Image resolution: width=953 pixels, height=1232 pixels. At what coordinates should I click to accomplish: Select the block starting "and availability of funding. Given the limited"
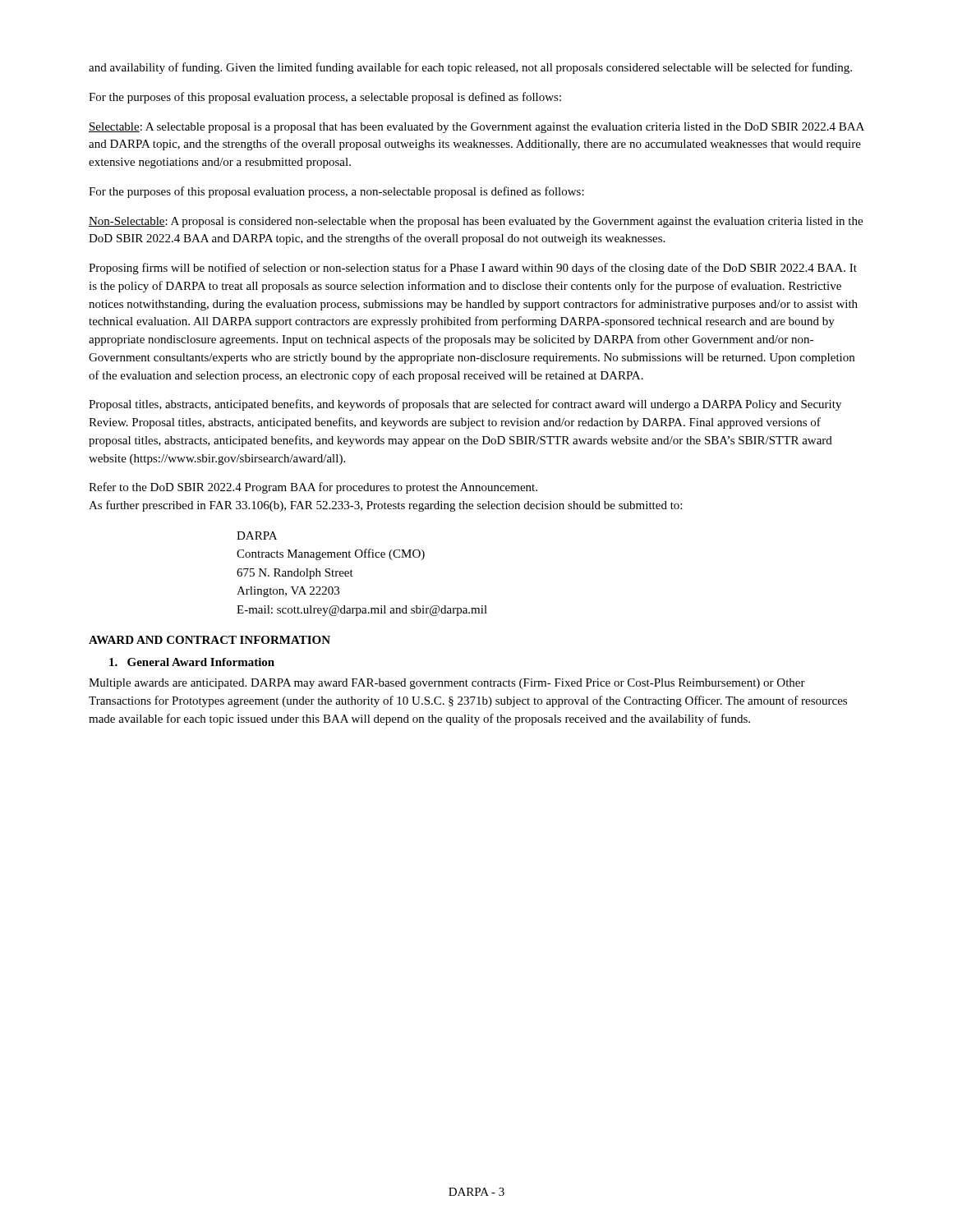click(x=476, y=68)
